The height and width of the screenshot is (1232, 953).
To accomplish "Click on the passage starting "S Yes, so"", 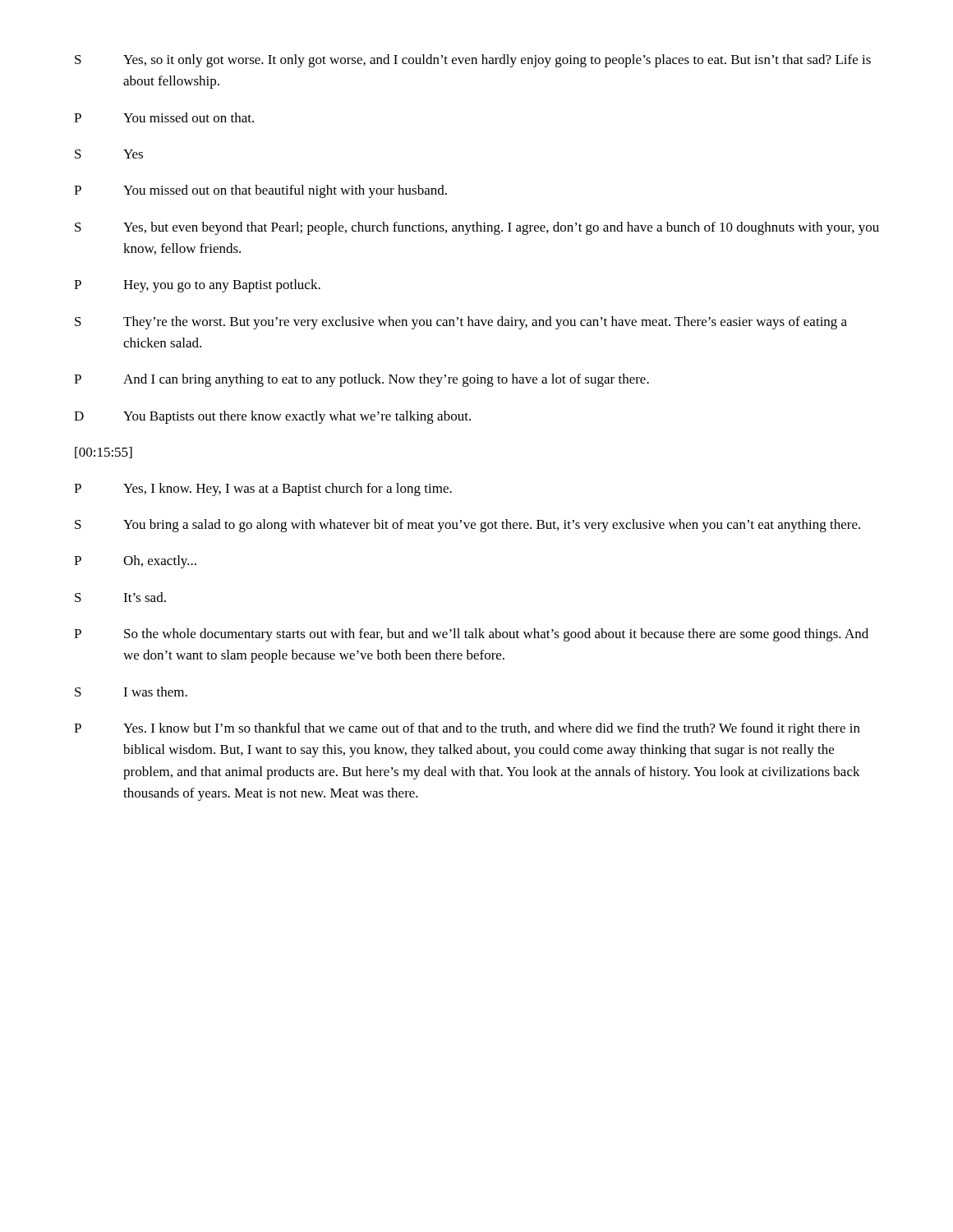I will (481, 71).
